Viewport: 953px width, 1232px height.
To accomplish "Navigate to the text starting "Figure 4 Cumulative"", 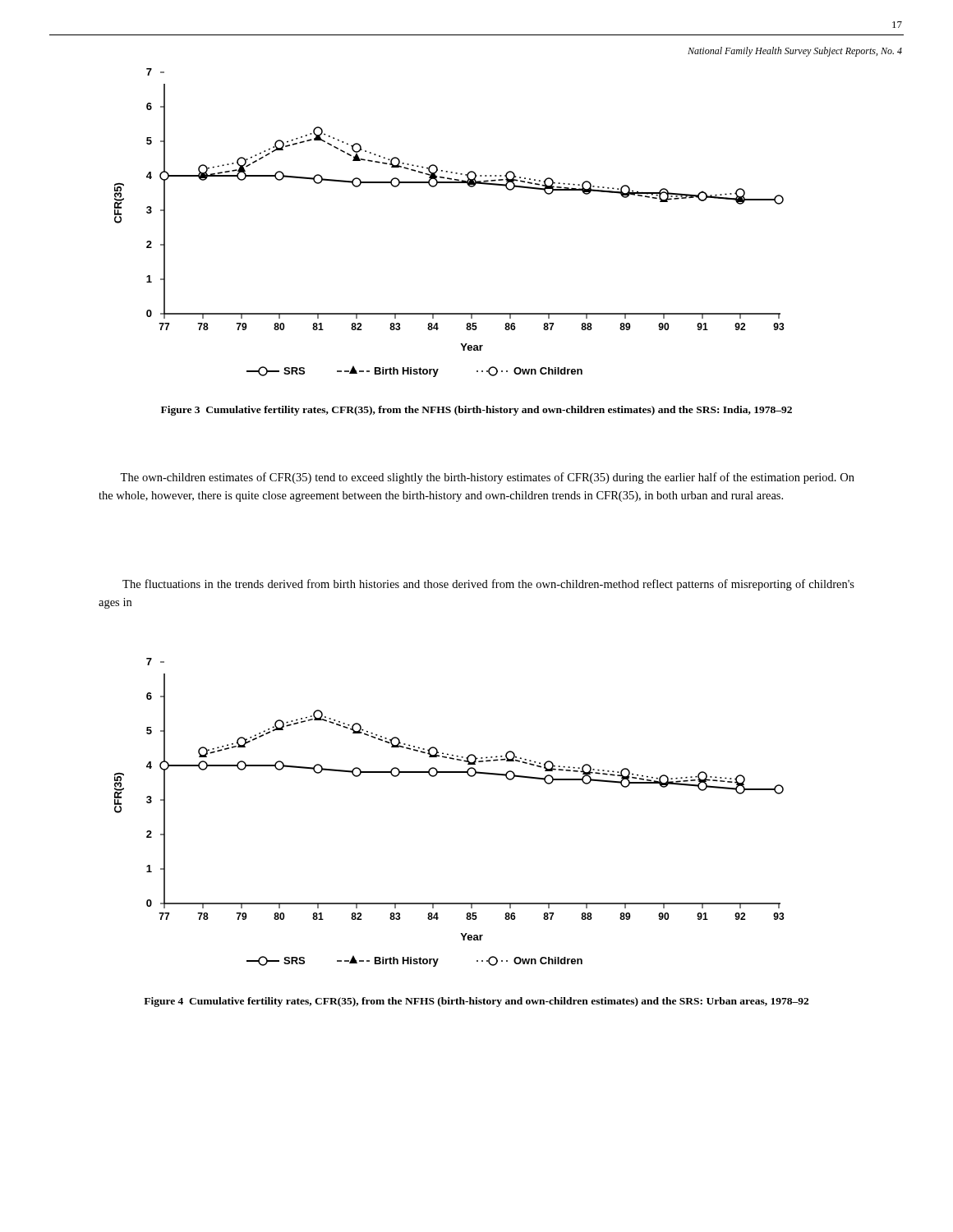I will (476, 1001).
